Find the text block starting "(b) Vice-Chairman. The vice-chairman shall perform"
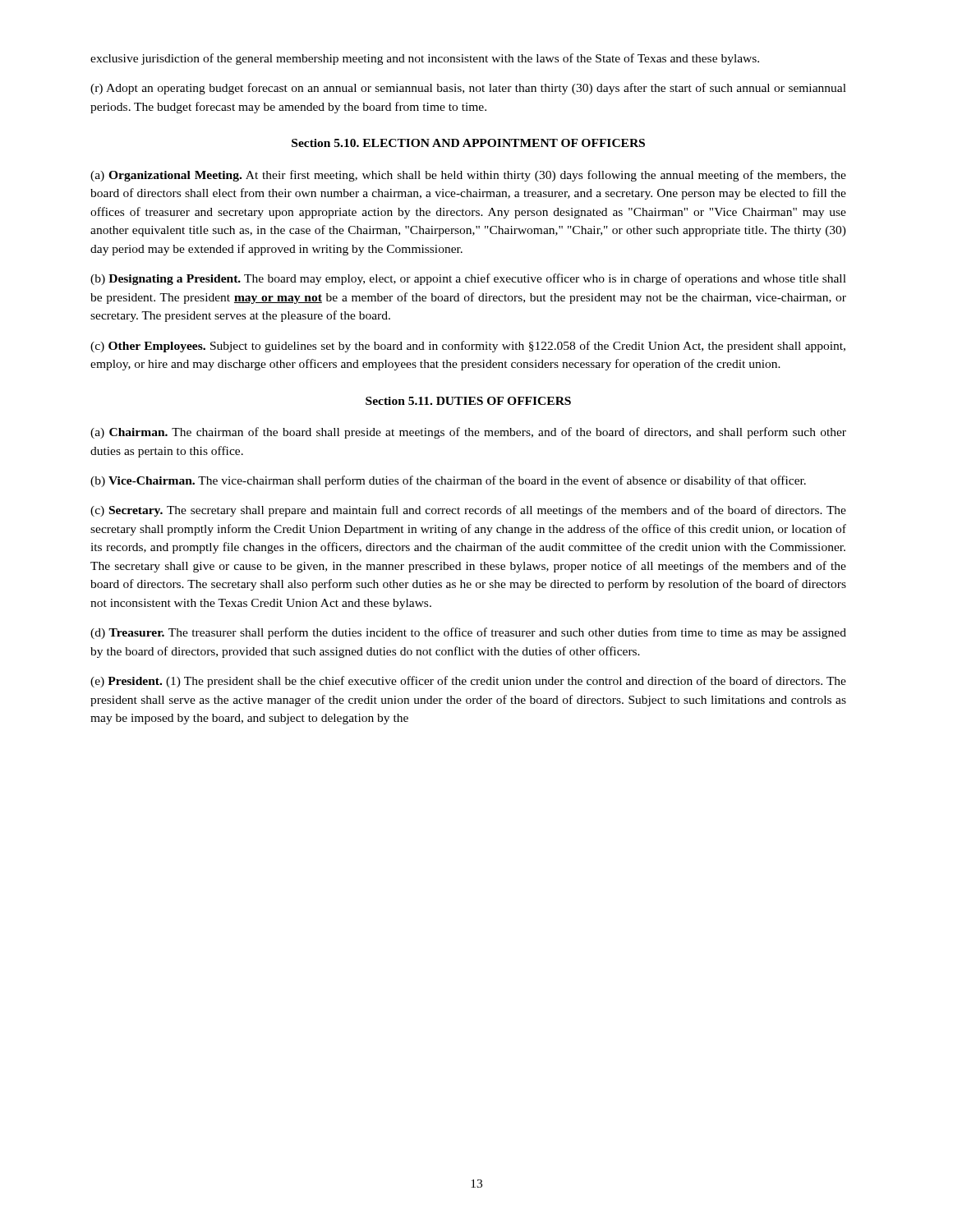The image size is (953, 1232). click(x=448, y=480)
